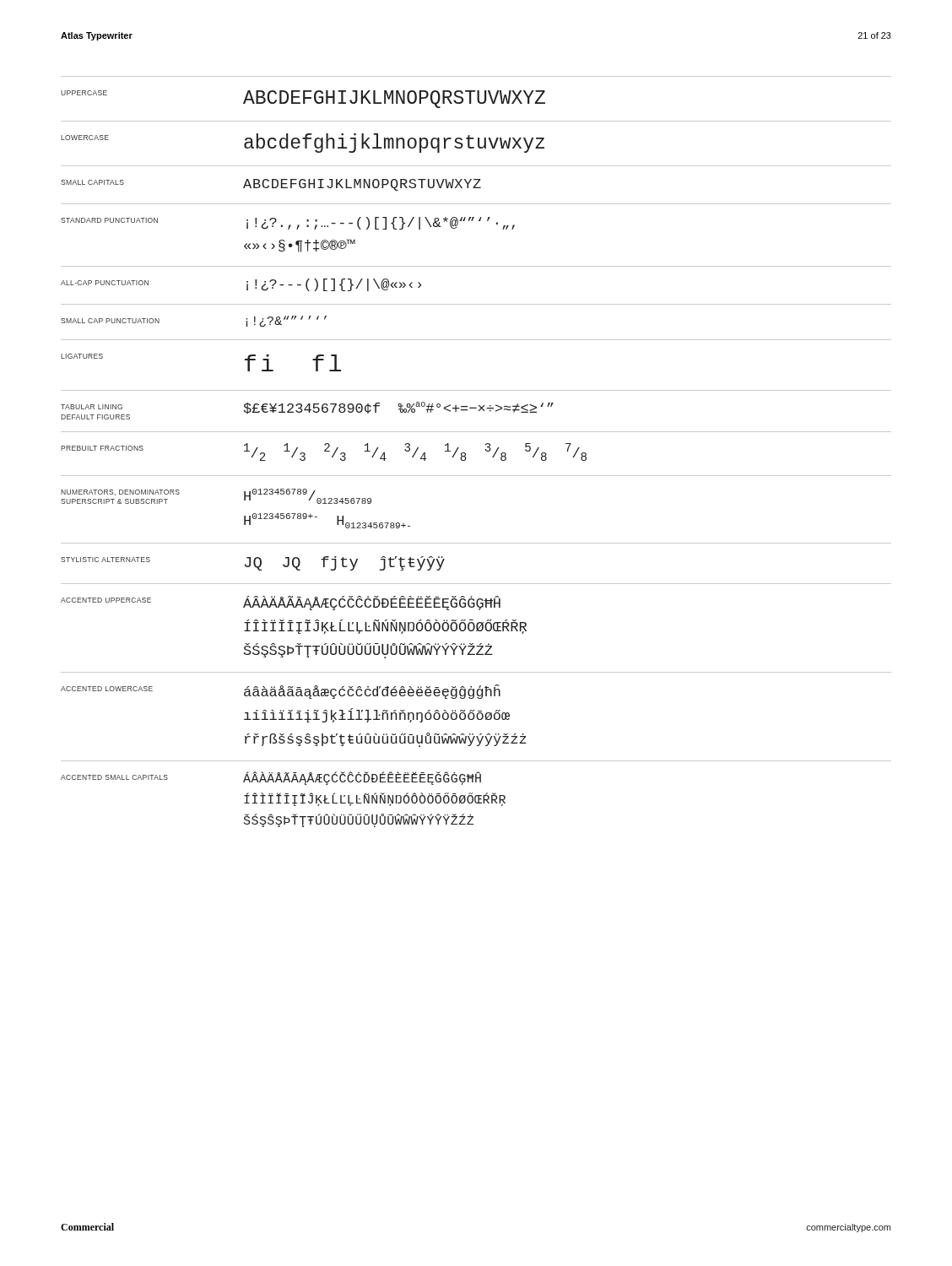Click on the text starting "STYLISTIC ALTERNATES JQ JQ fjty"
This screenshot has width=952, height=1266.
[x=253, y=563]
